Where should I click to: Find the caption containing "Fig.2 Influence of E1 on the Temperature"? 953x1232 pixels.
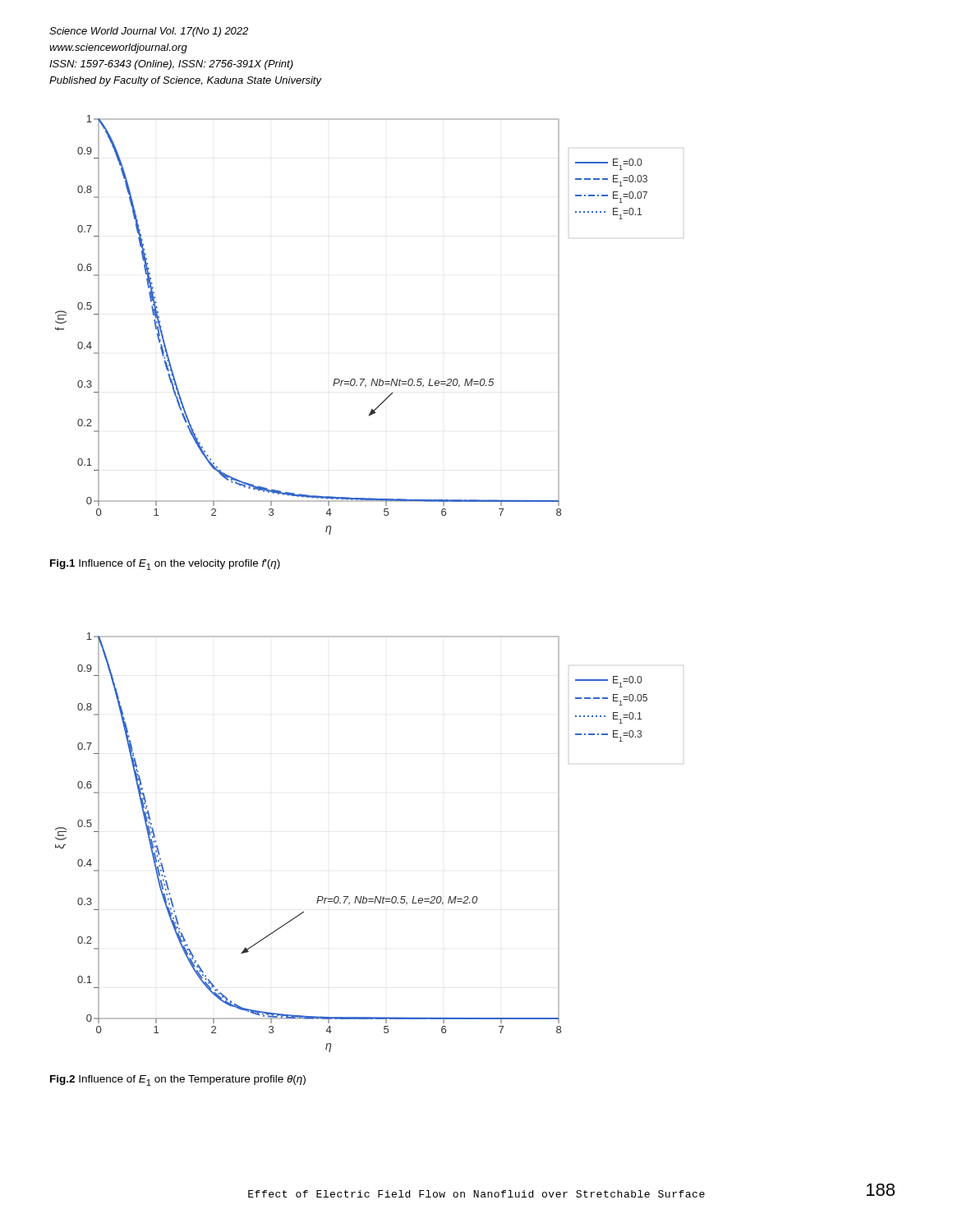(x=178, y=1080)
